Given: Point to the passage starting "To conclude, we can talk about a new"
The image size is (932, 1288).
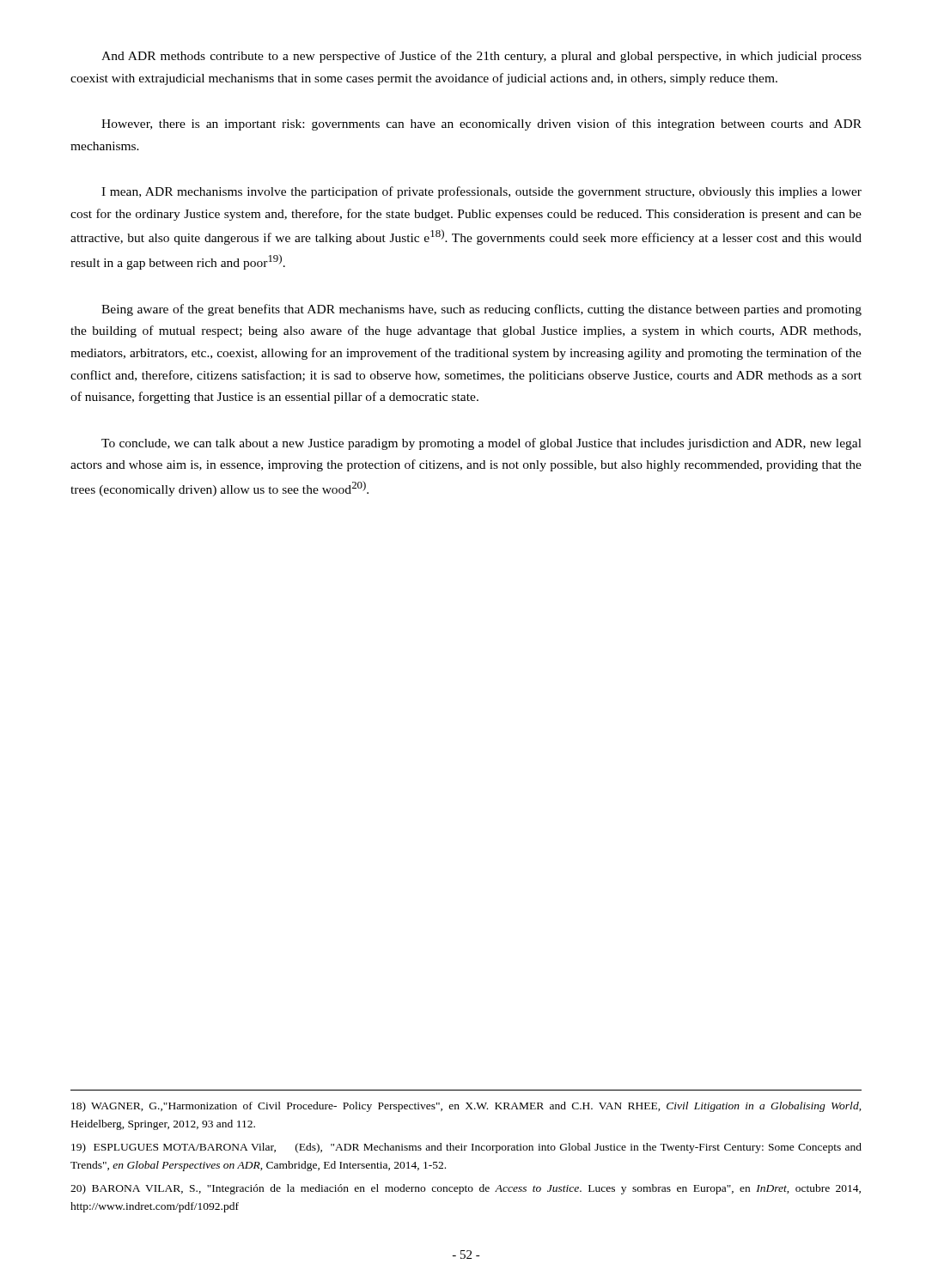Looking at the screenshot, I should (466, 466).
